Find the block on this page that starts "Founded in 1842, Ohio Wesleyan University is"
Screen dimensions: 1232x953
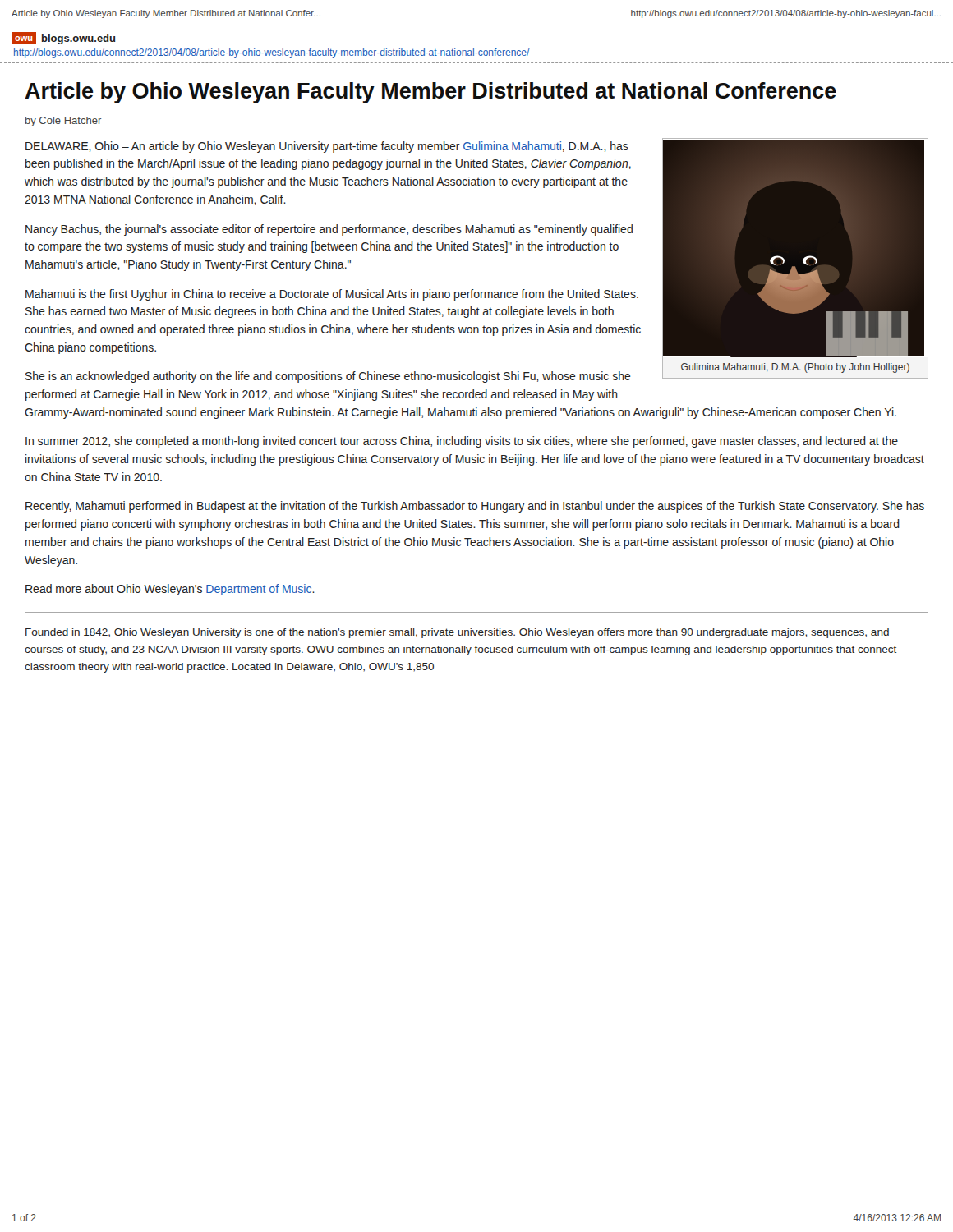[x=461, y=649]
